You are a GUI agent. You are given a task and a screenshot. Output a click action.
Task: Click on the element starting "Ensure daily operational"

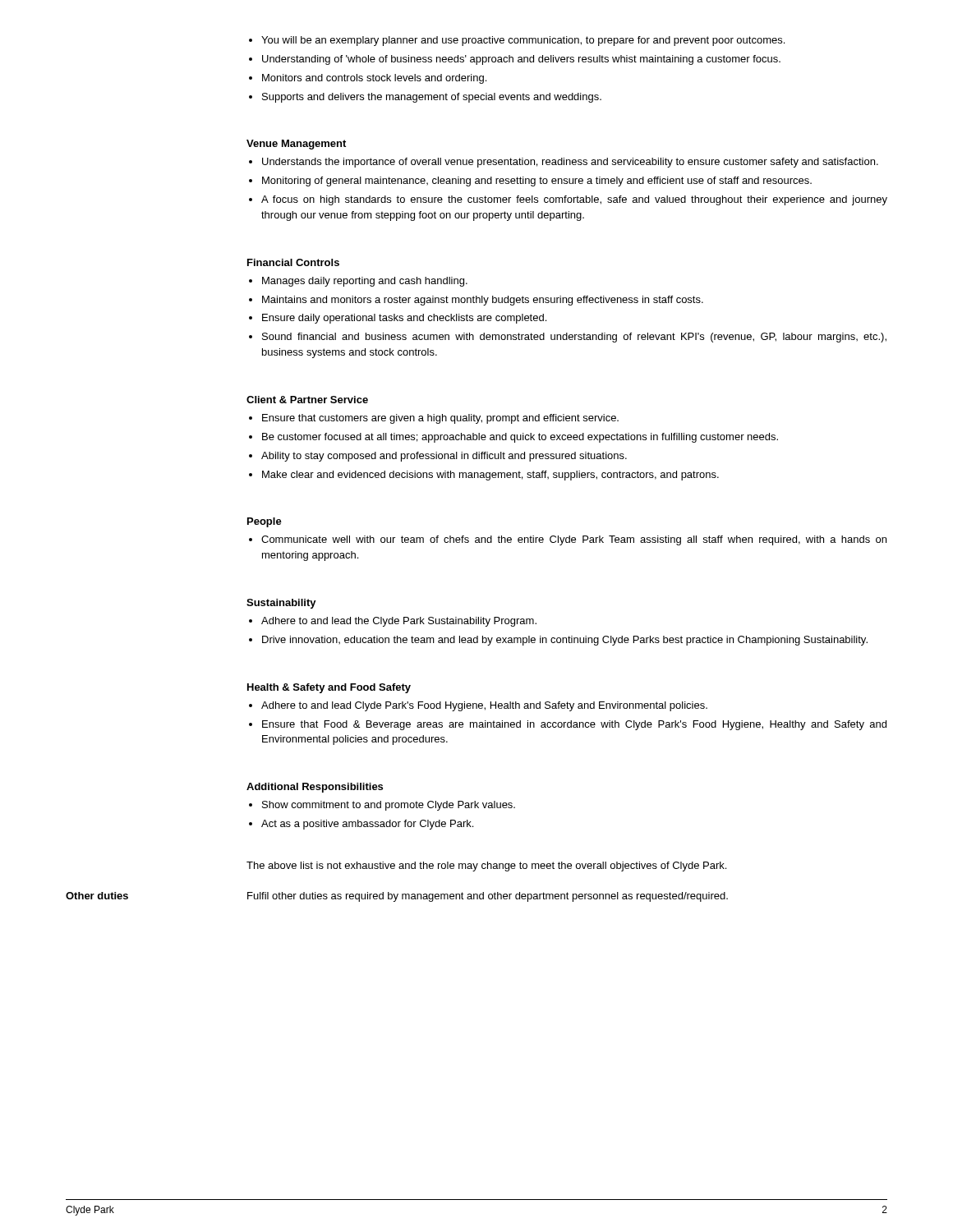point(404,318)
